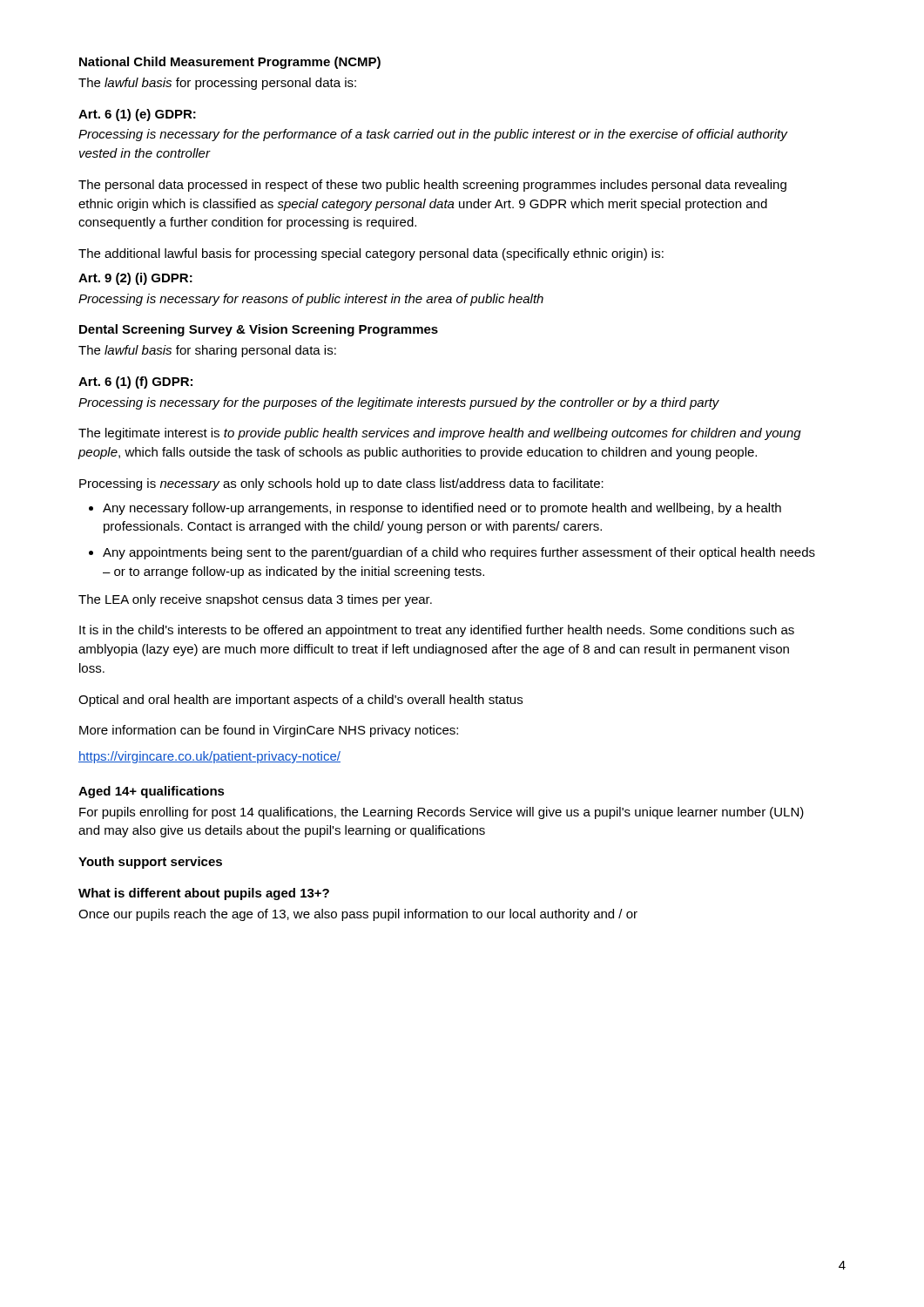Screen dimensions: 1307x924
Task: Locate the section header with the text "Youth support services"
Action: pos(150,861)
